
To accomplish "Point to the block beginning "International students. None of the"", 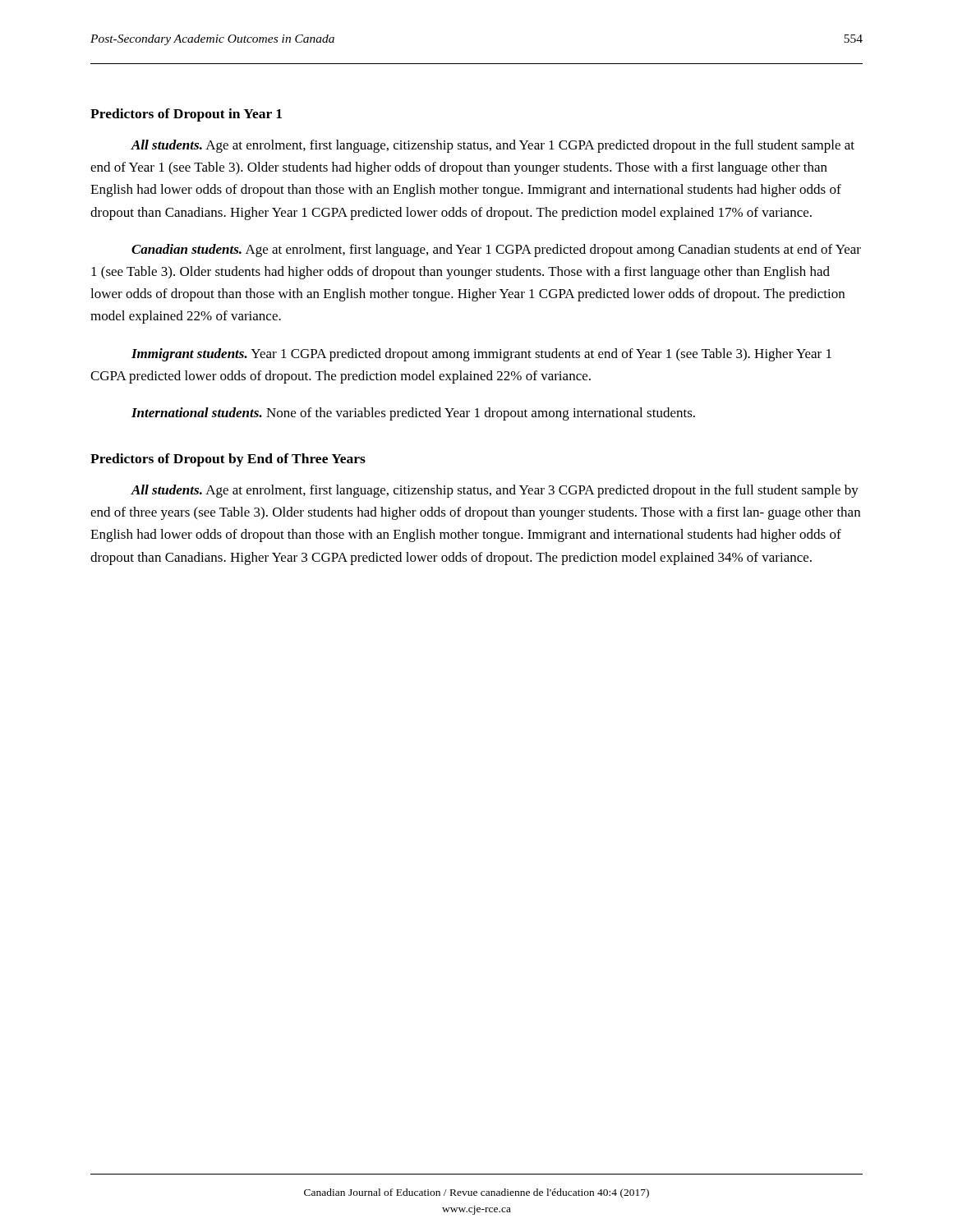I will [414, 413].
